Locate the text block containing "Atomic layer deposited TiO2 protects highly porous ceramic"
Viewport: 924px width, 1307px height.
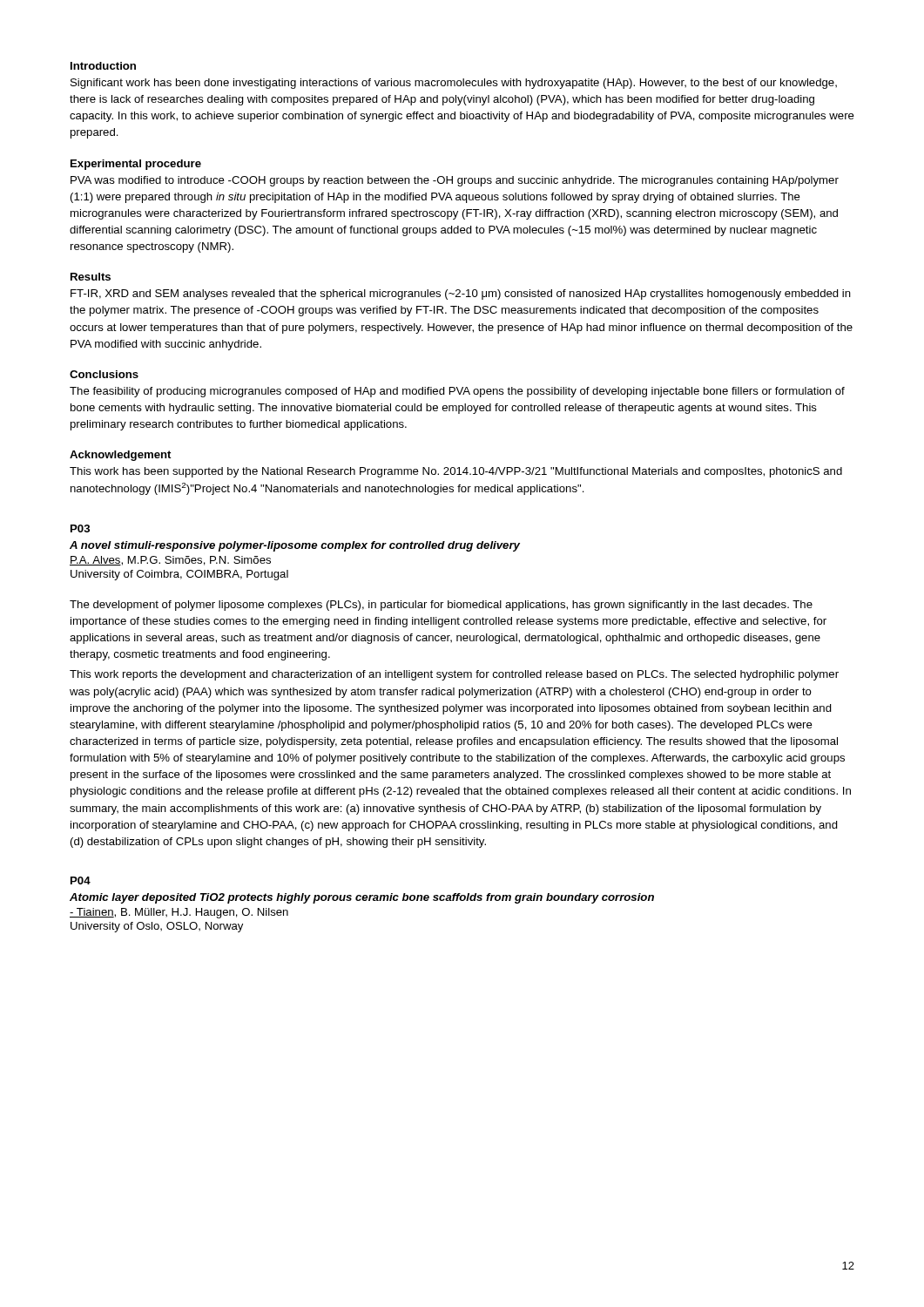click(362, 897)
